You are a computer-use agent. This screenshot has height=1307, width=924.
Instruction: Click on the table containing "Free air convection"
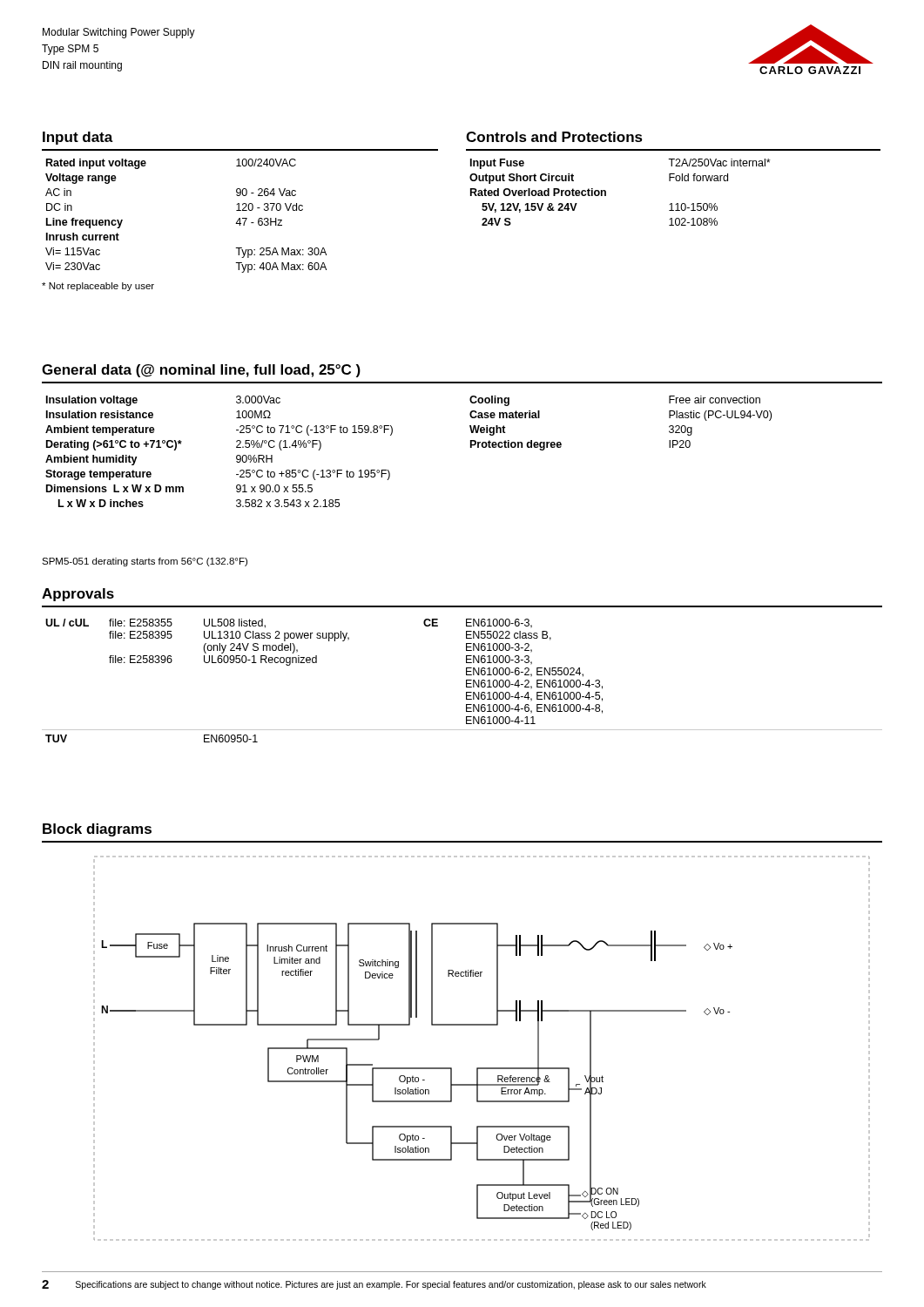coord(673,422)
